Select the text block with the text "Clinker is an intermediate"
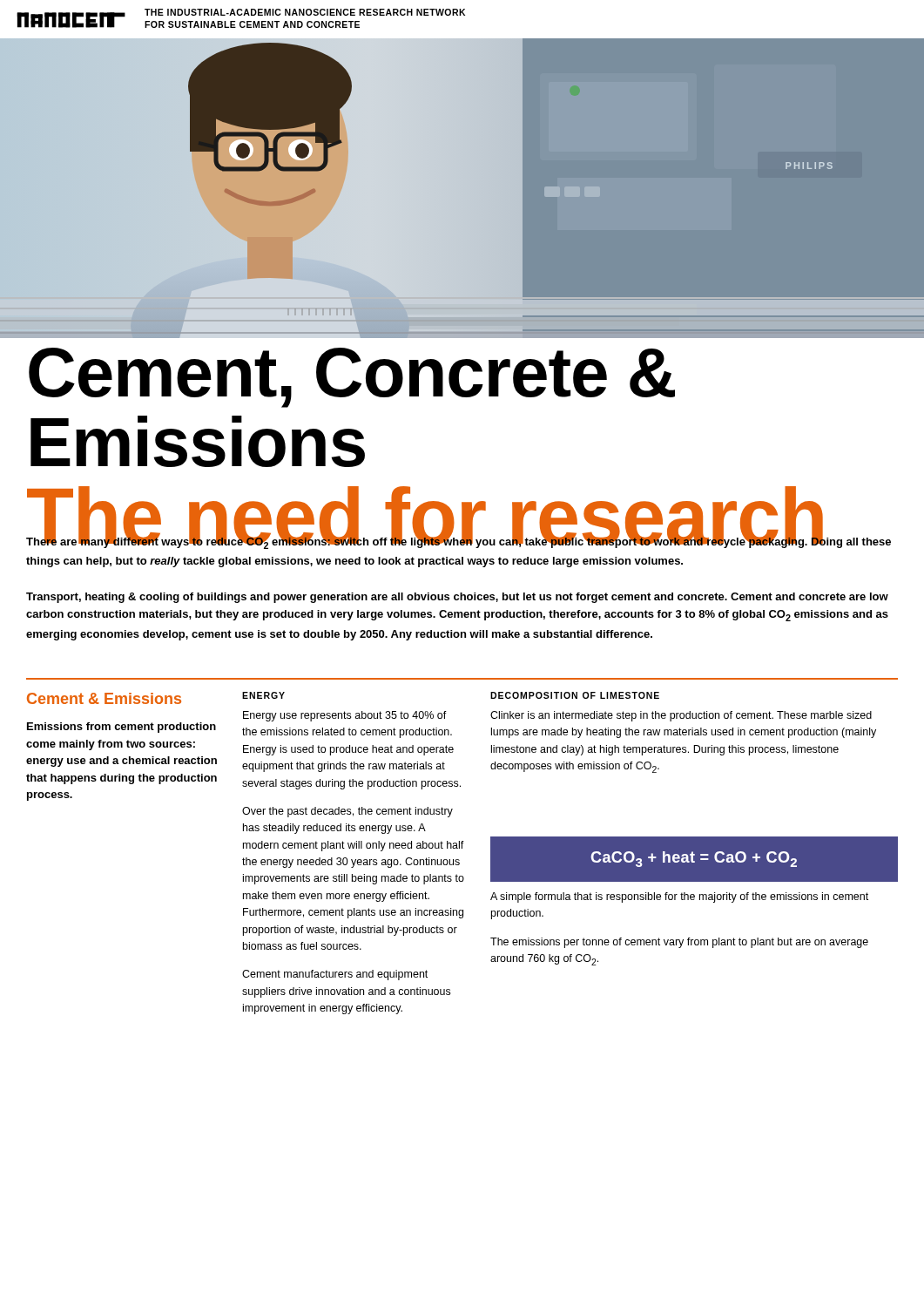This screenshot has width=924, height=1307. (x=694, y=742)
